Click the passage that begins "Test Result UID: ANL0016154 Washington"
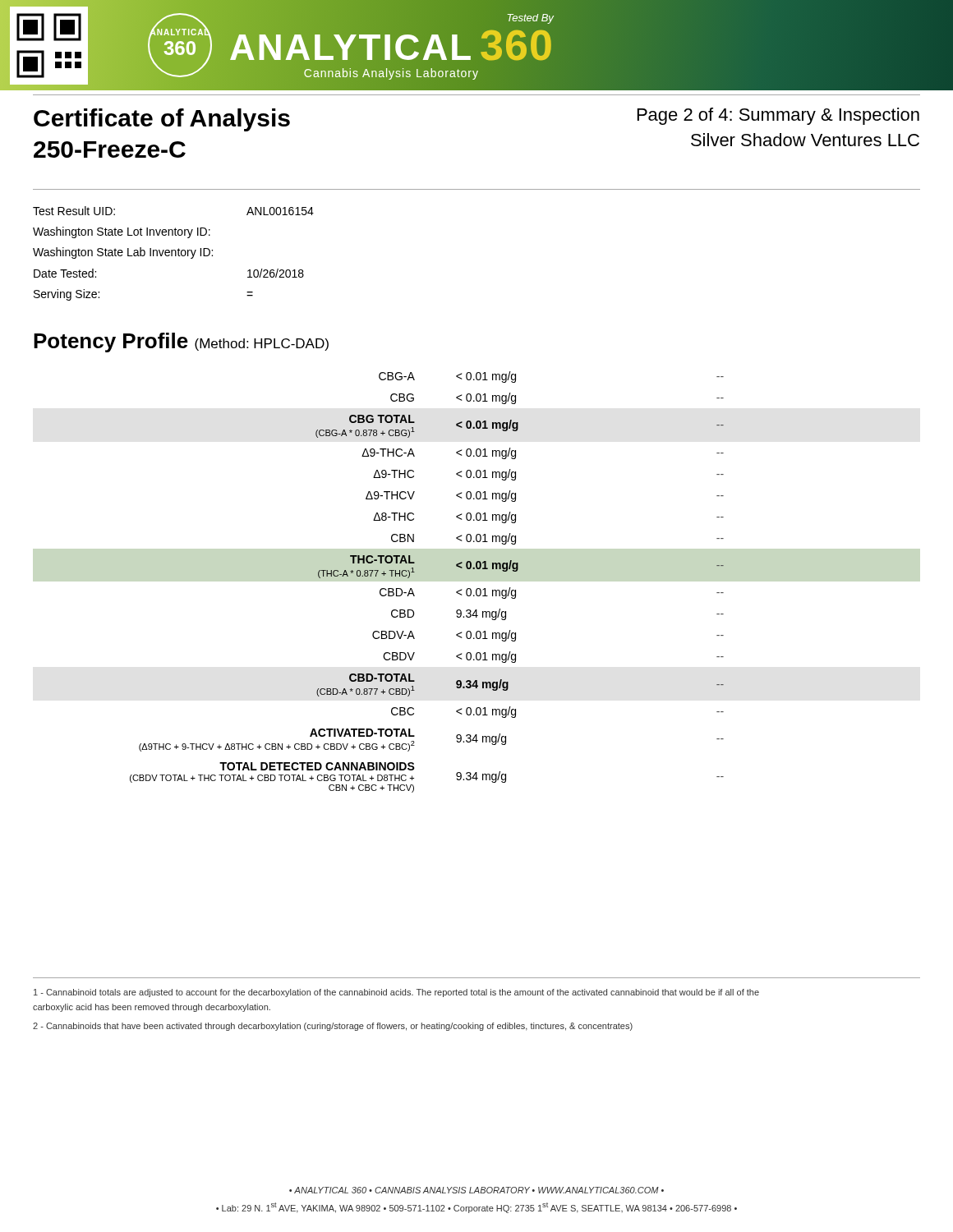Image resolution: width=953 pixels, height=1232 pixels. tap(173, 253)
